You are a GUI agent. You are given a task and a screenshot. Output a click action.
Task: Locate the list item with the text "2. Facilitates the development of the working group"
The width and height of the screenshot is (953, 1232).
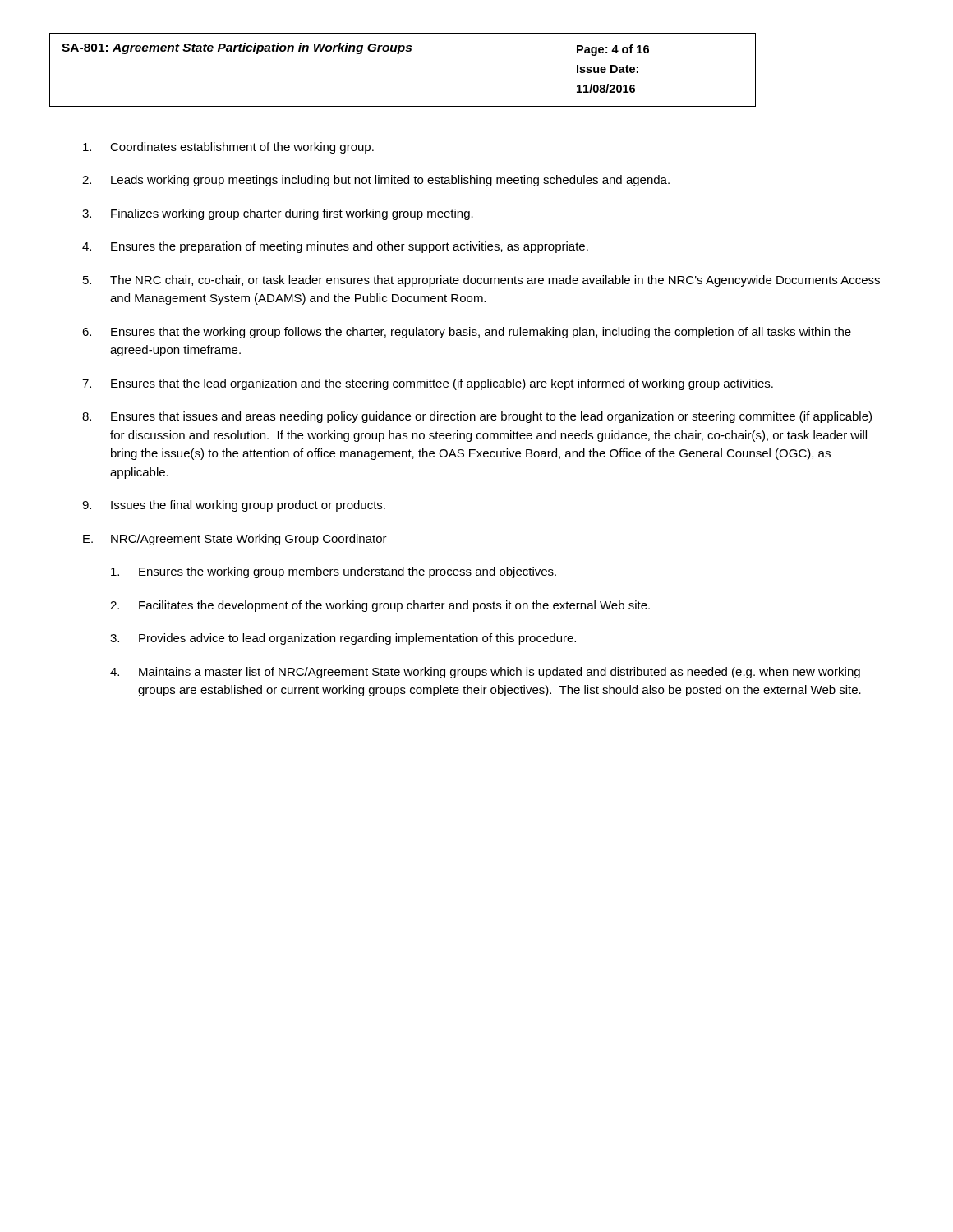[x=499, y=605]
